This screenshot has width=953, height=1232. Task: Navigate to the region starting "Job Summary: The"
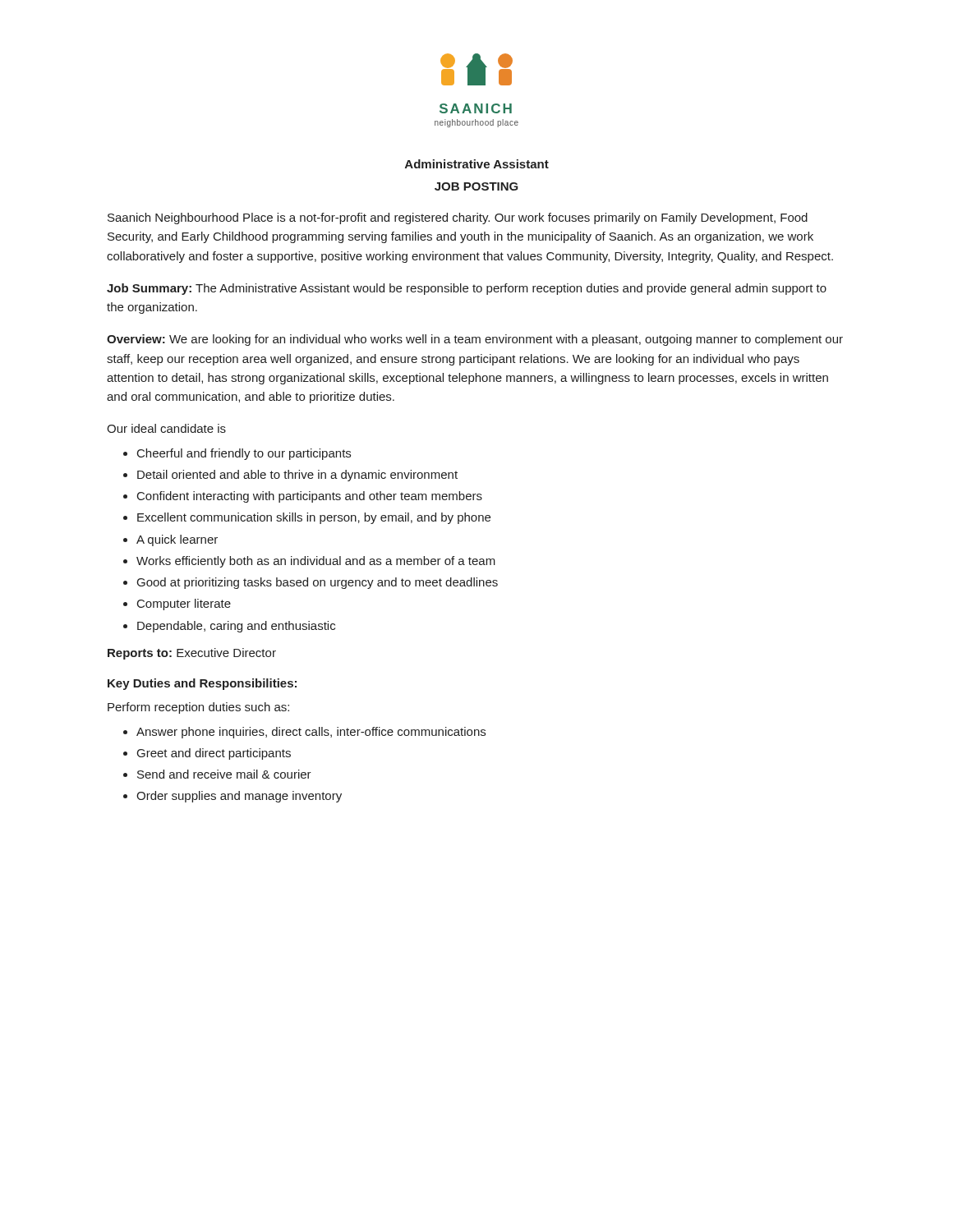467,297
